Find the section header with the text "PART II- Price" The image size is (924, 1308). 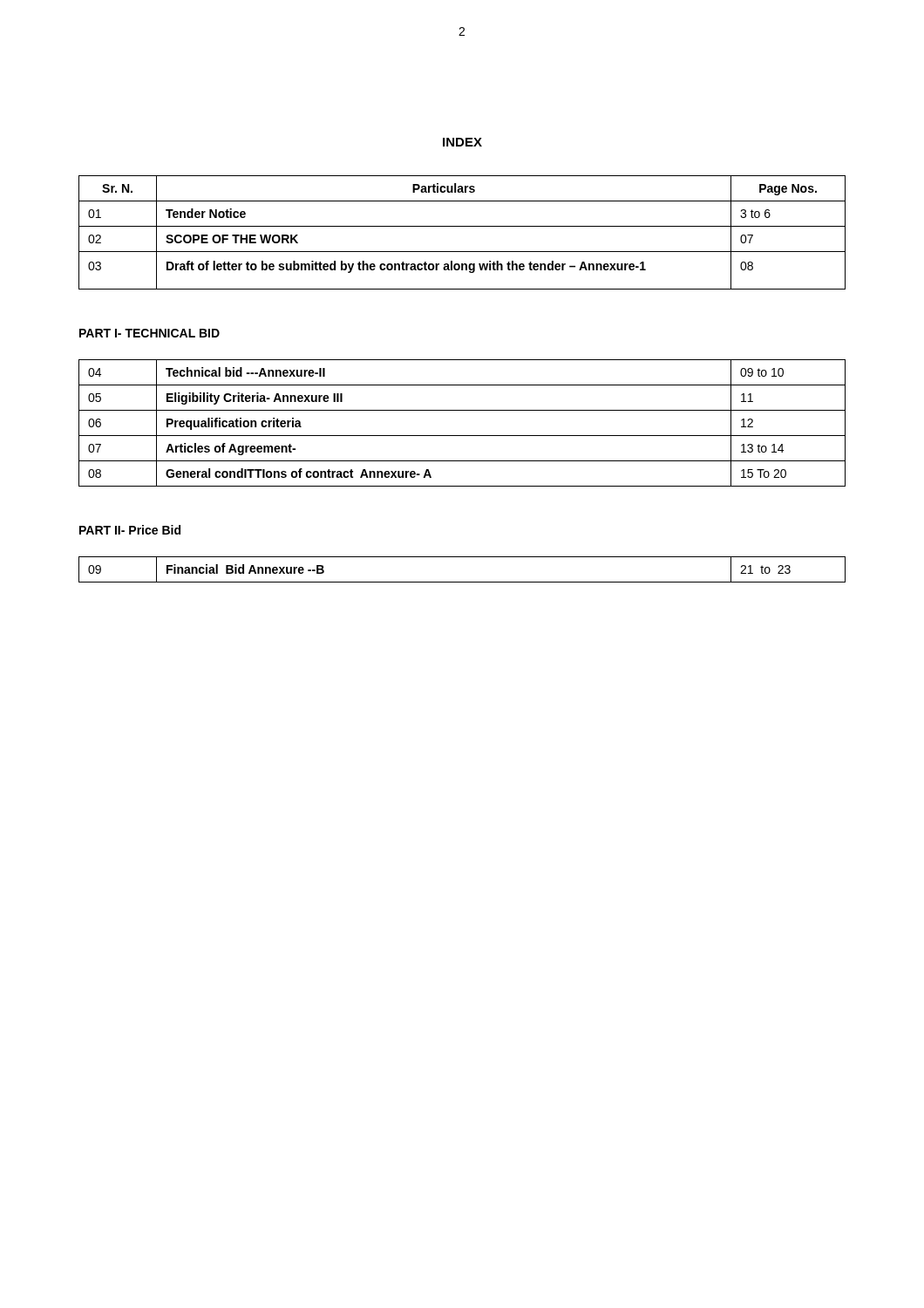pyautogui.click(x=130, y=530)
